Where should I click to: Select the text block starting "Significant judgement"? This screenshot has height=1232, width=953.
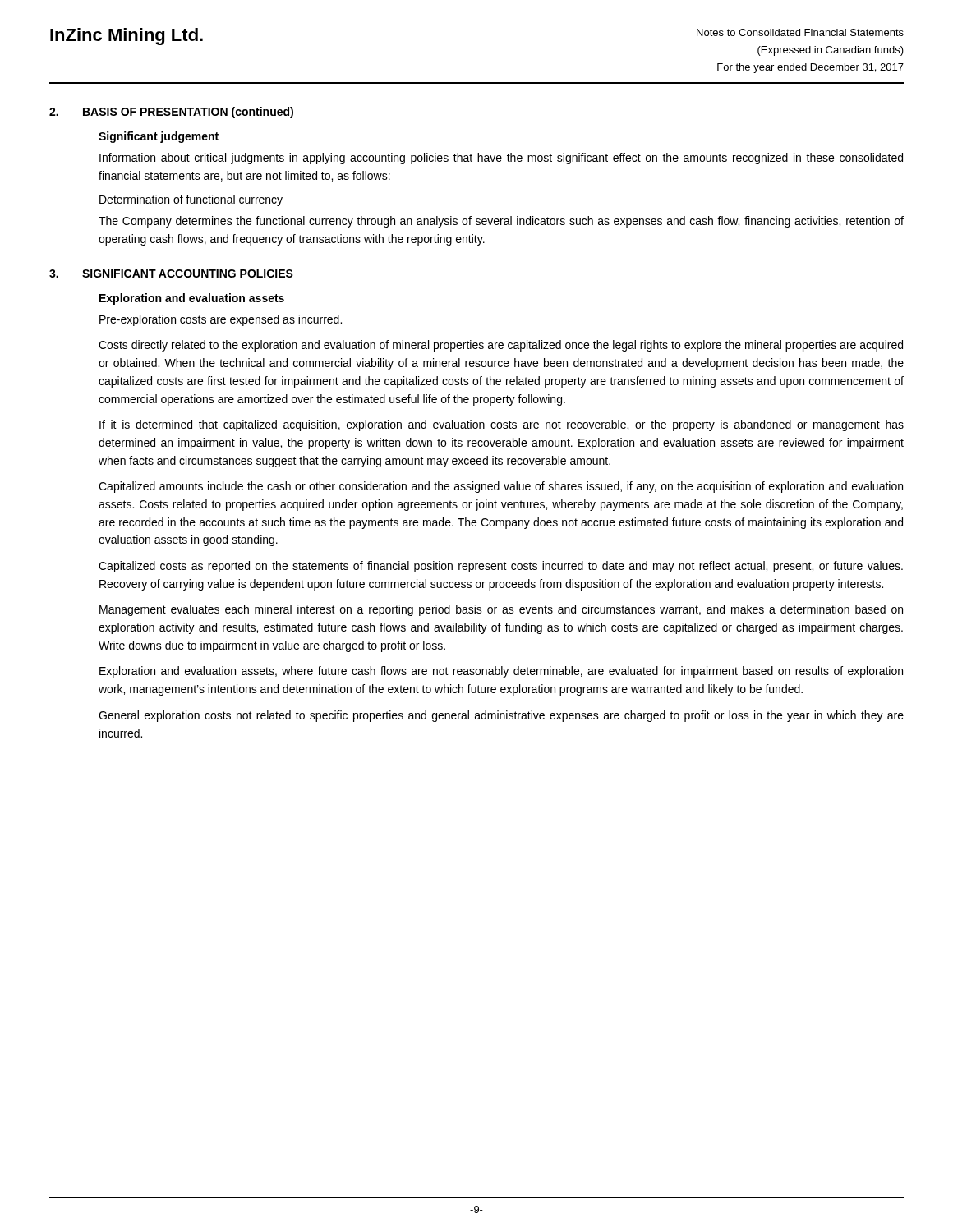coord(159,136)
